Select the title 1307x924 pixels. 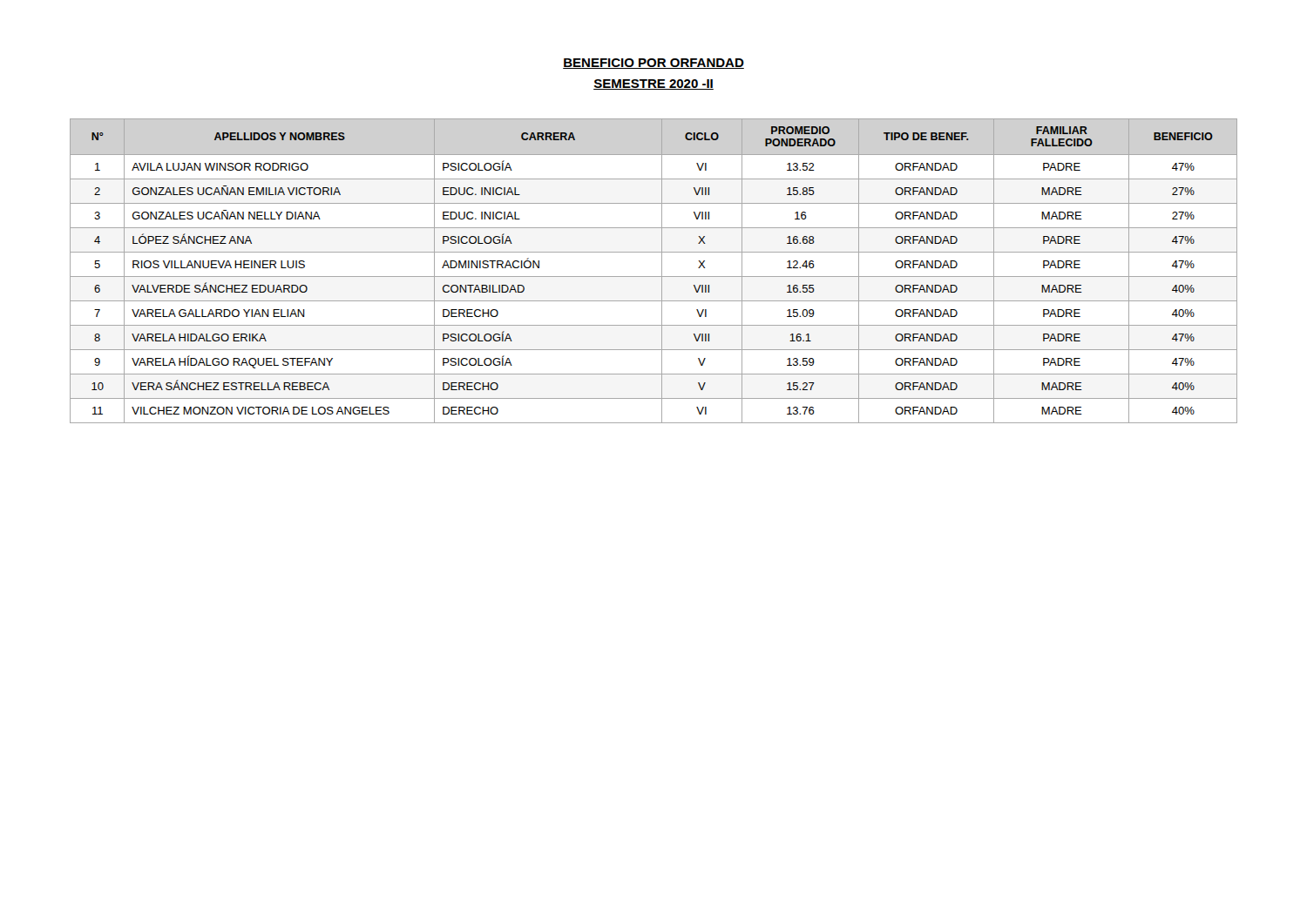point(654,73)
